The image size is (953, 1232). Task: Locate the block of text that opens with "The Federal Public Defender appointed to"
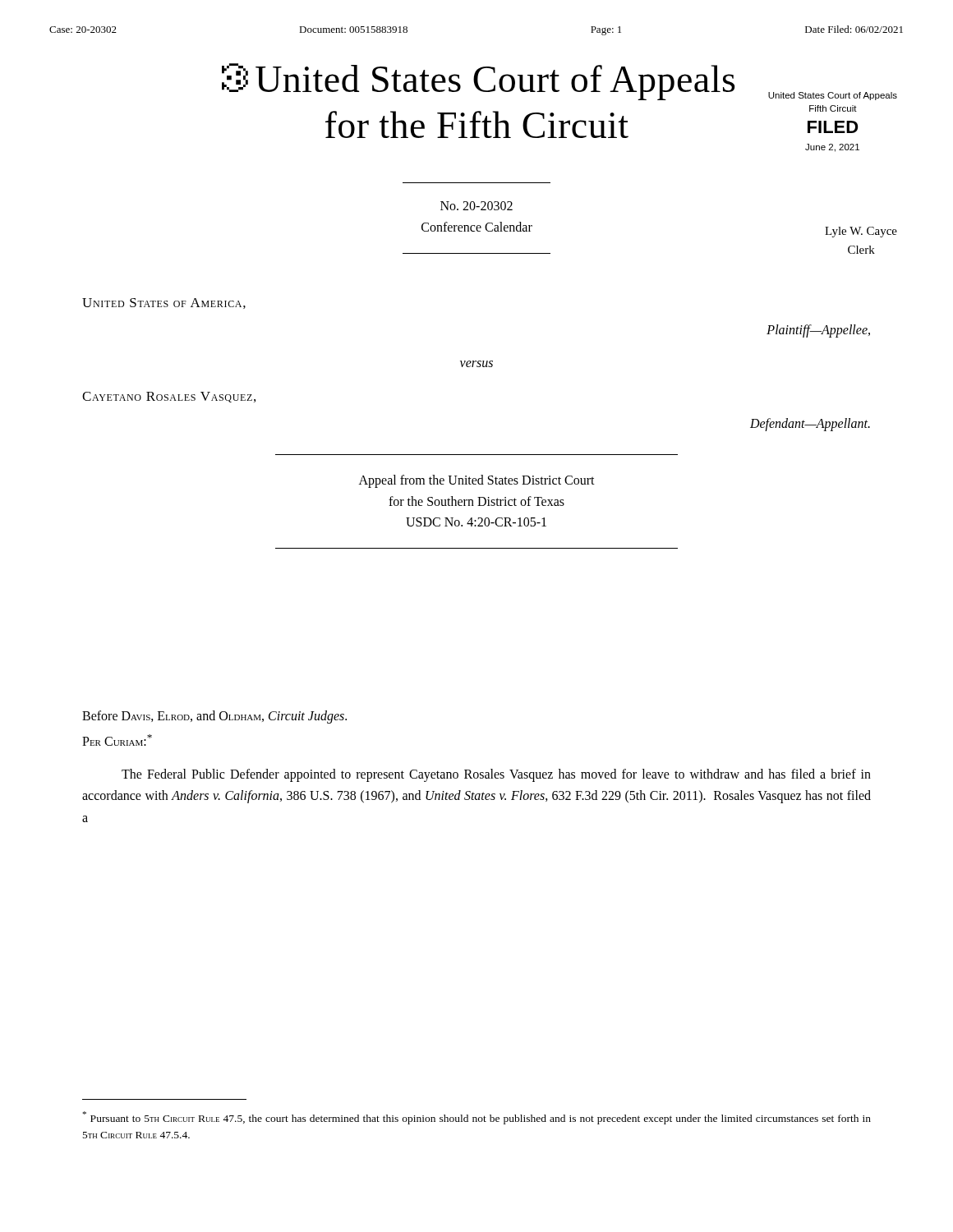(x=476, y=796)
